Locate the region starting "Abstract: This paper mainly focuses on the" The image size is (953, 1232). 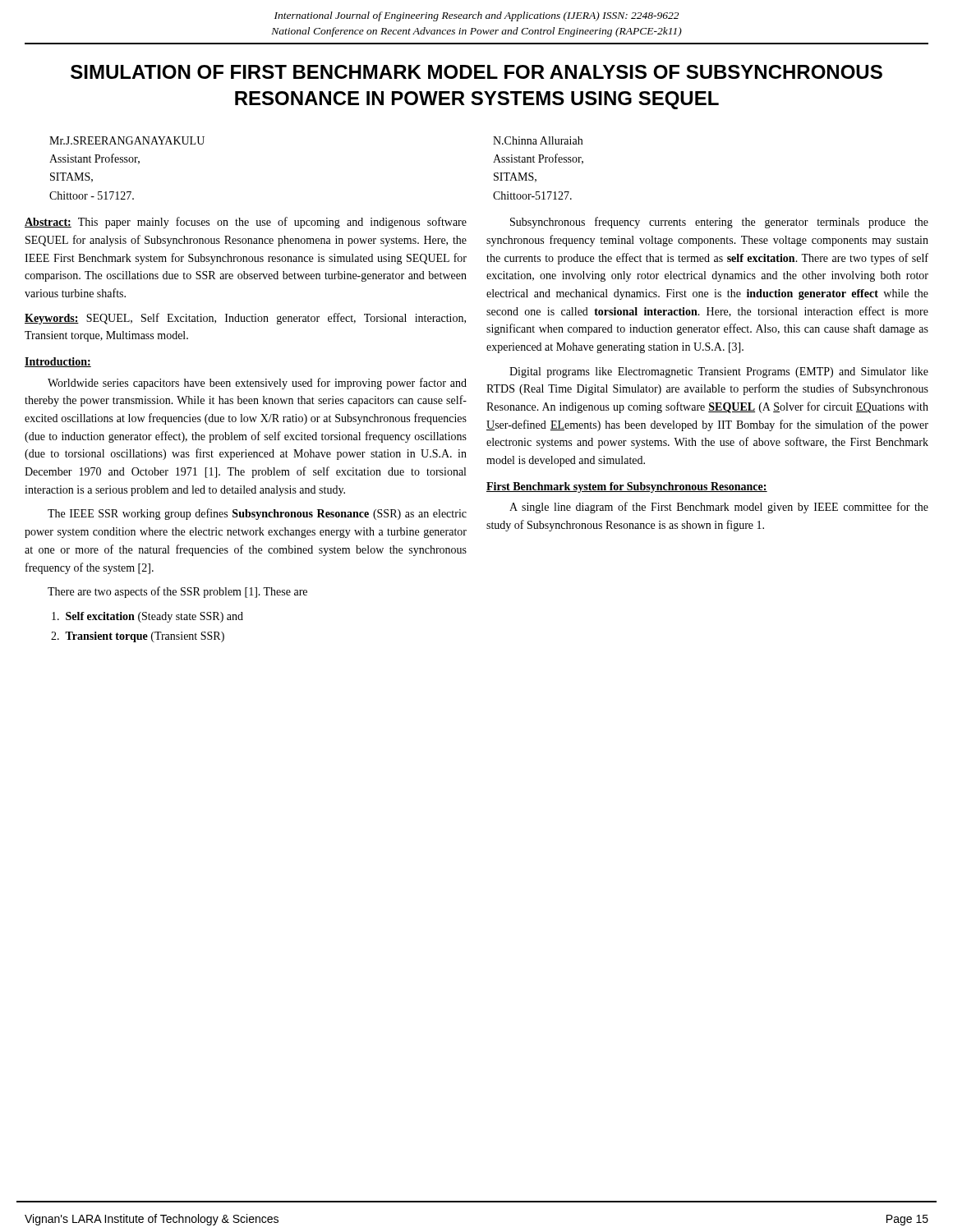(246, 258)
